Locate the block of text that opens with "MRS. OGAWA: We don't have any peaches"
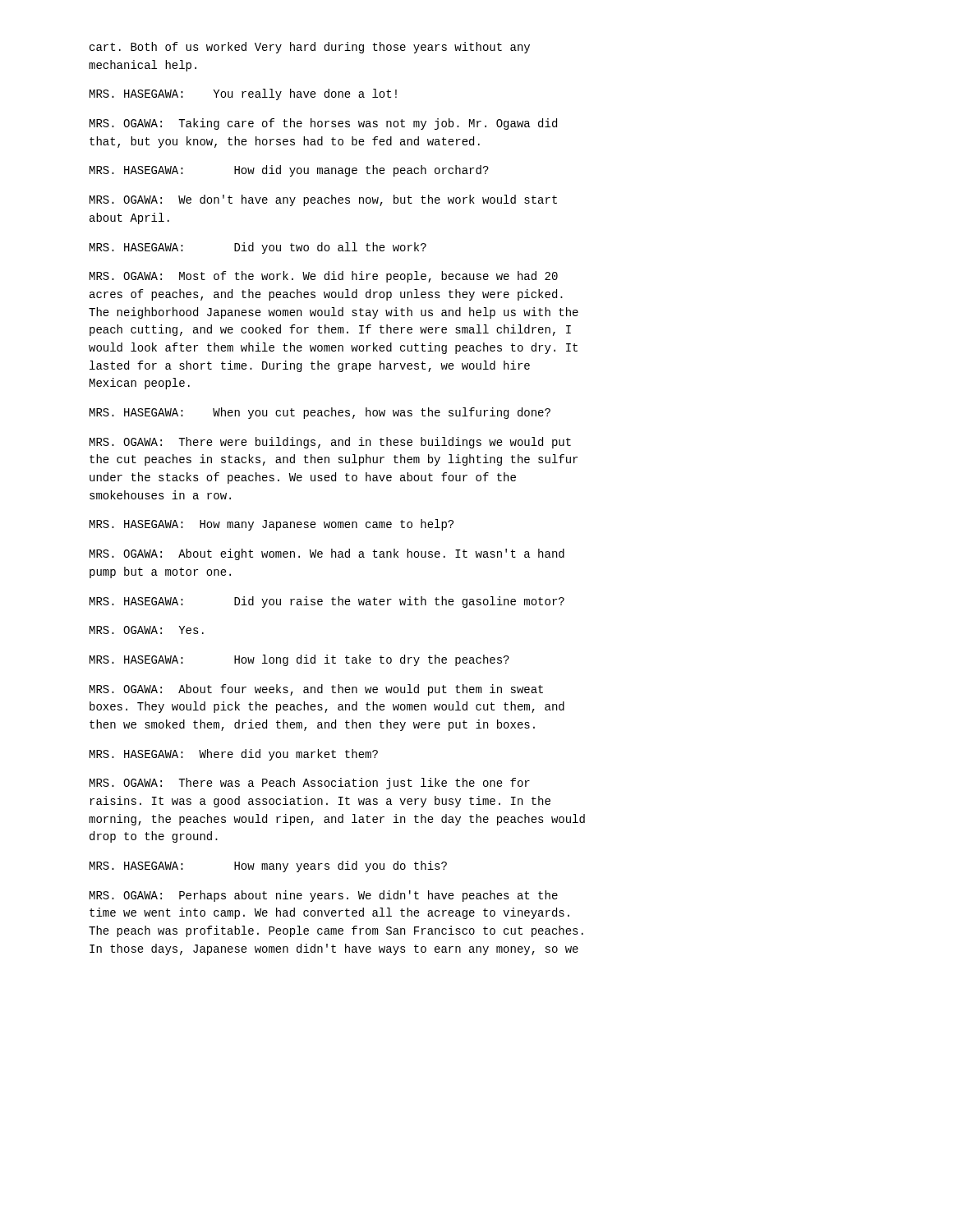 click(323, 209)
